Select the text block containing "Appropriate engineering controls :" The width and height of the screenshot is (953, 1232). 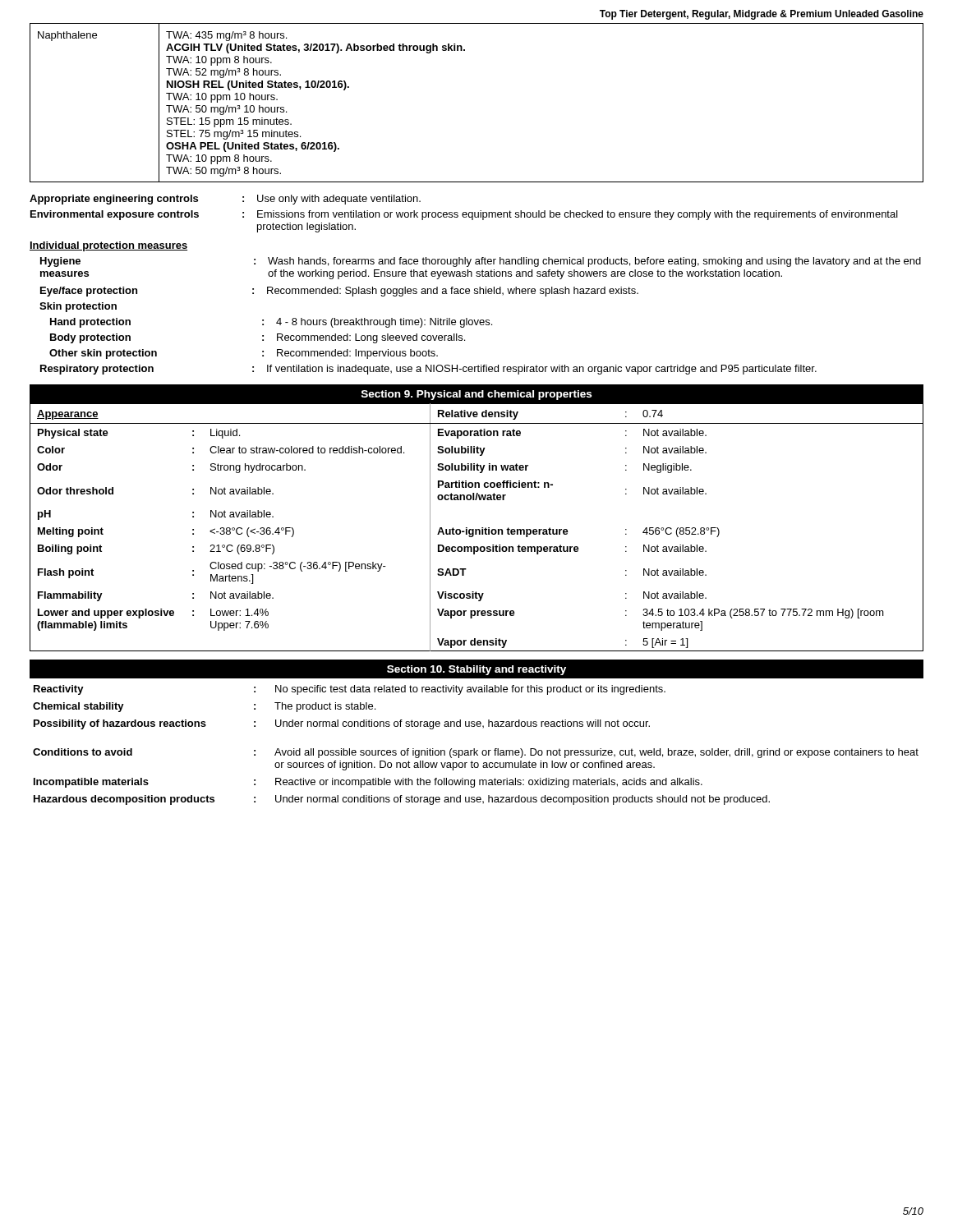pos(113,199)
